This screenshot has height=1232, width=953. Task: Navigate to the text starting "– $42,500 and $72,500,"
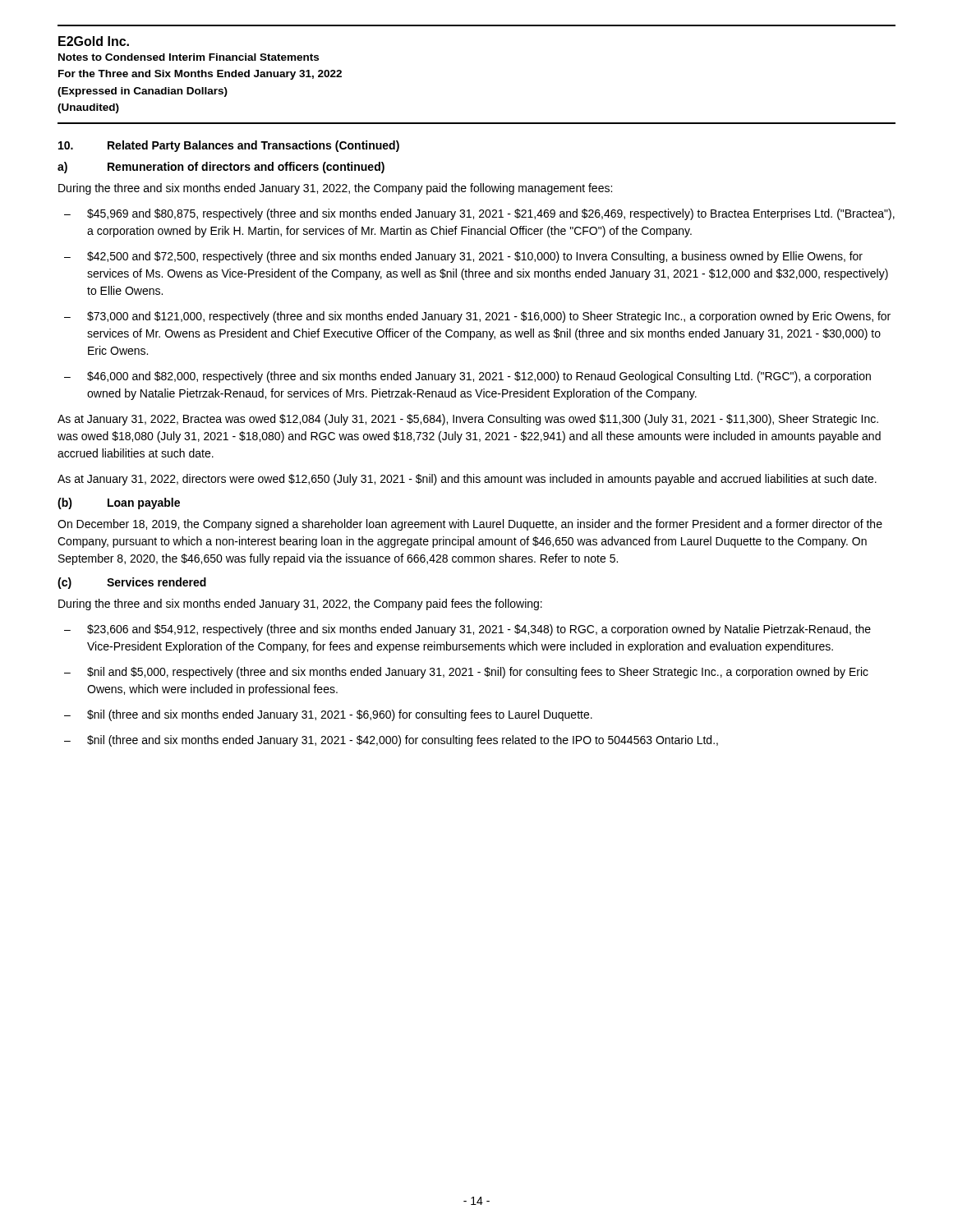pyautogui.click(x=476, y=274)
